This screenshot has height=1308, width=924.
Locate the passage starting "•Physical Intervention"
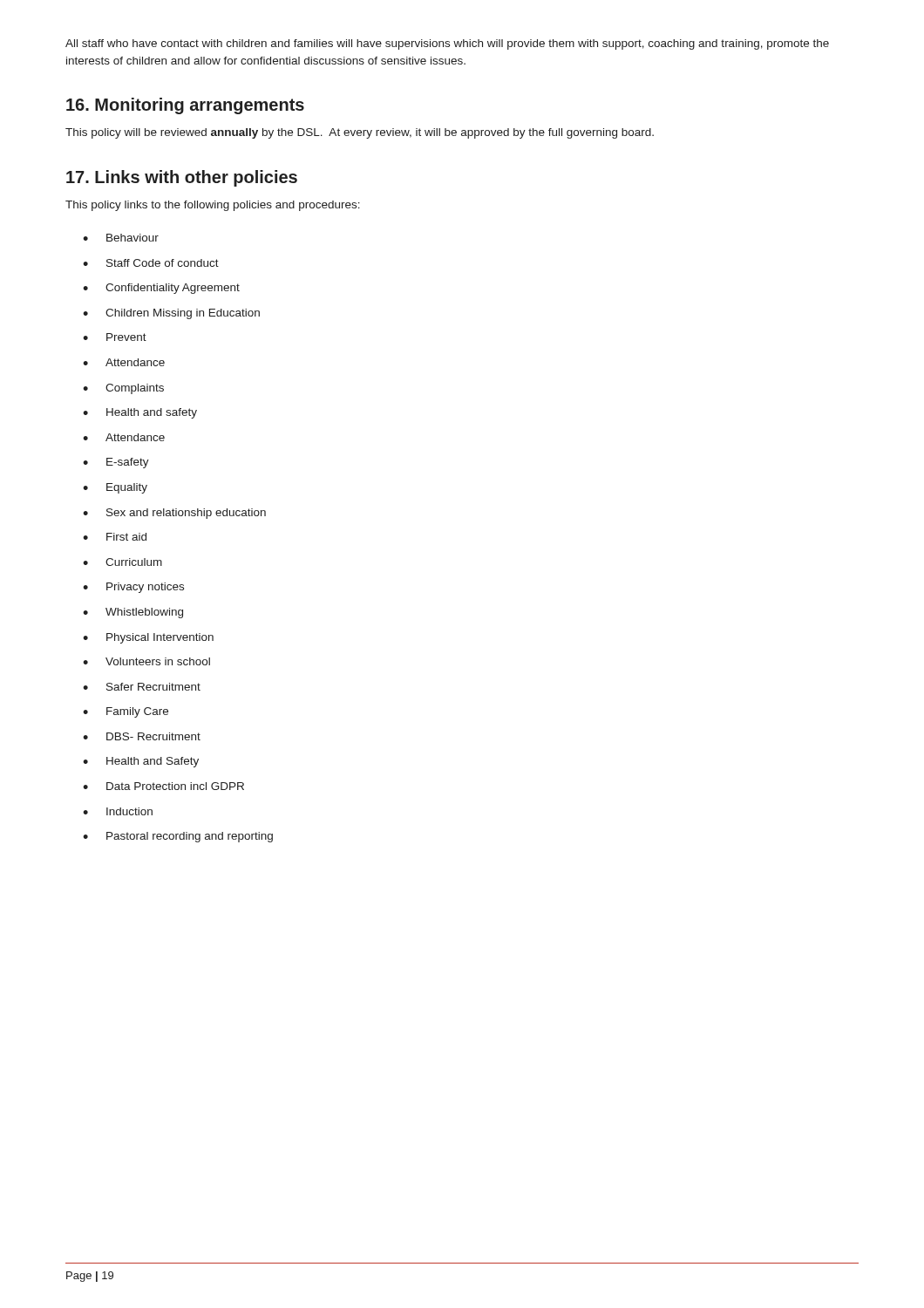coord(148,638)
